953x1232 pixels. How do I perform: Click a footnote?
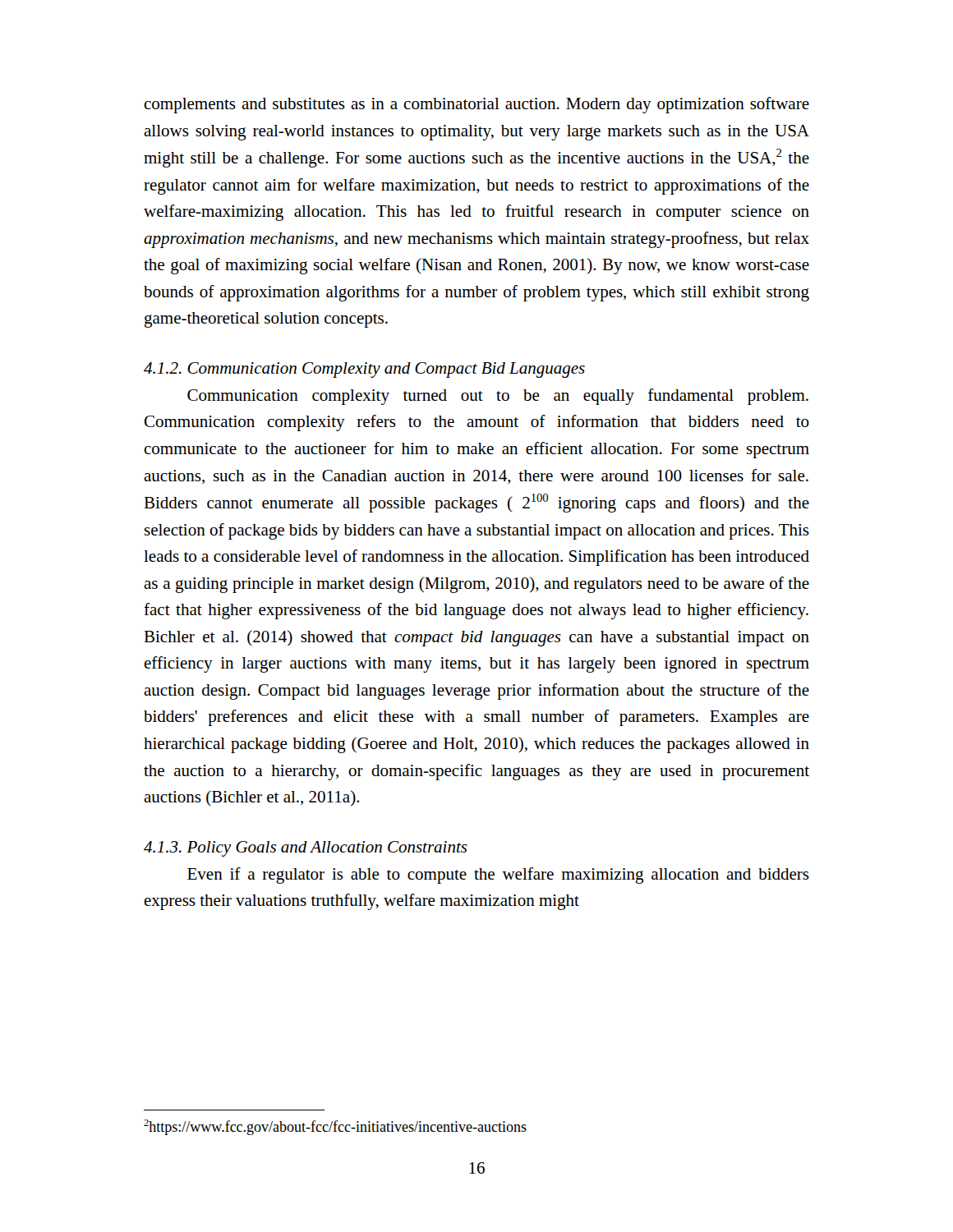(x=335, y=1126)
